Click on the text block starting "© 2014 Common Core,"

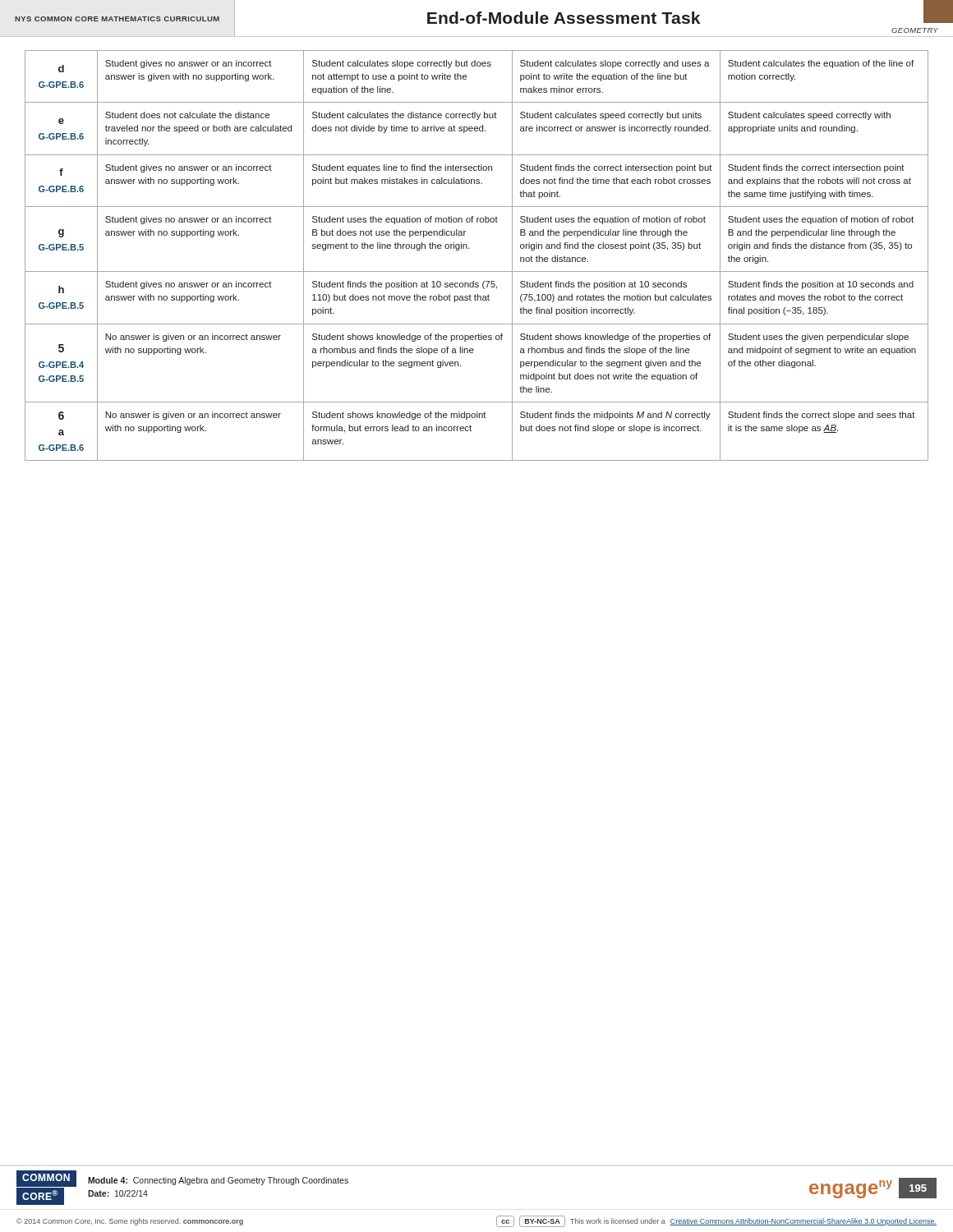[x=135, y=1221]
